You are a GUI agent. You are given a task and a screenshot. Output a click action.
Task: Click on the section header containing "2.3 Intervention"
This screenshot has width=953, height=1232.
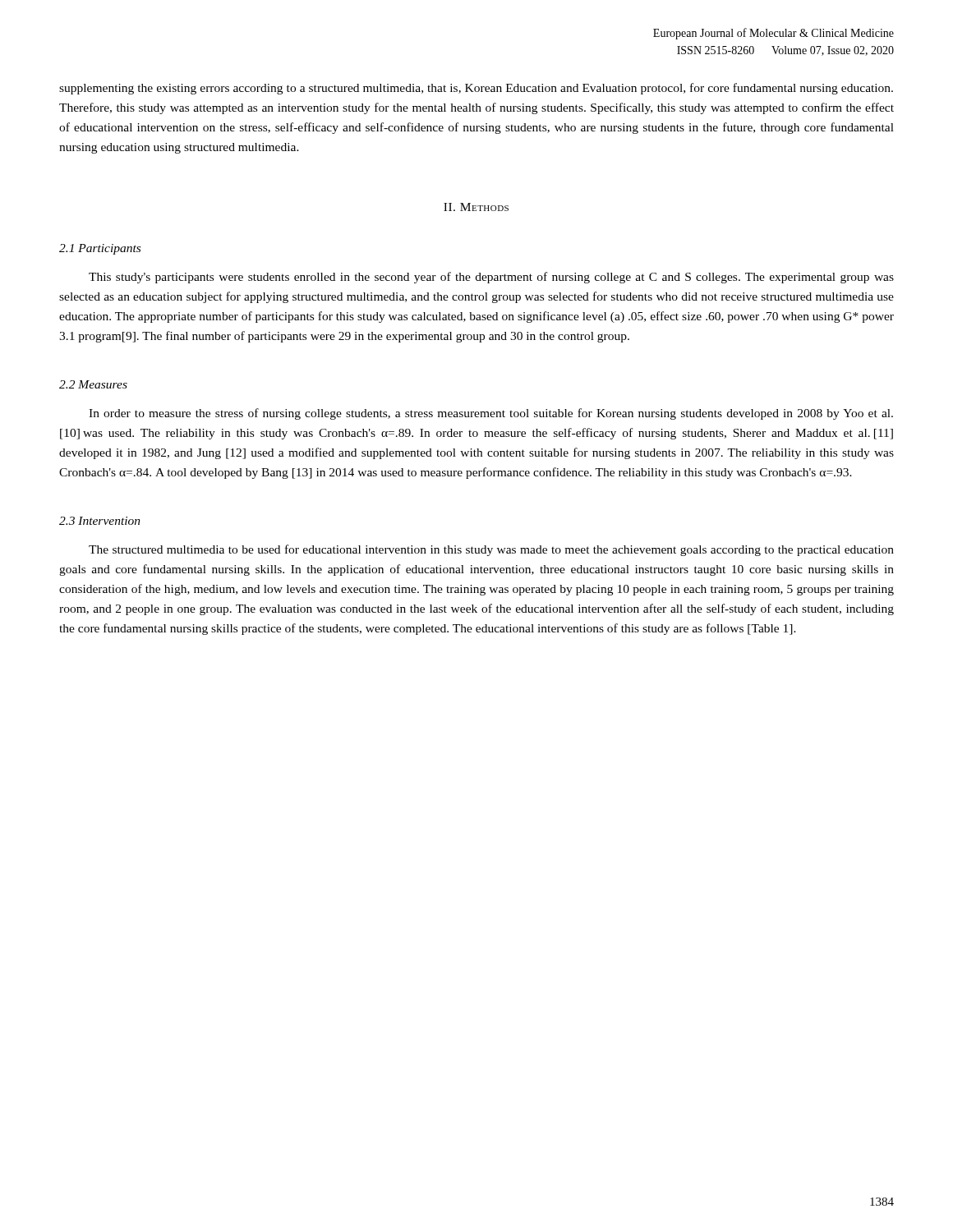(x=100, y=520)
